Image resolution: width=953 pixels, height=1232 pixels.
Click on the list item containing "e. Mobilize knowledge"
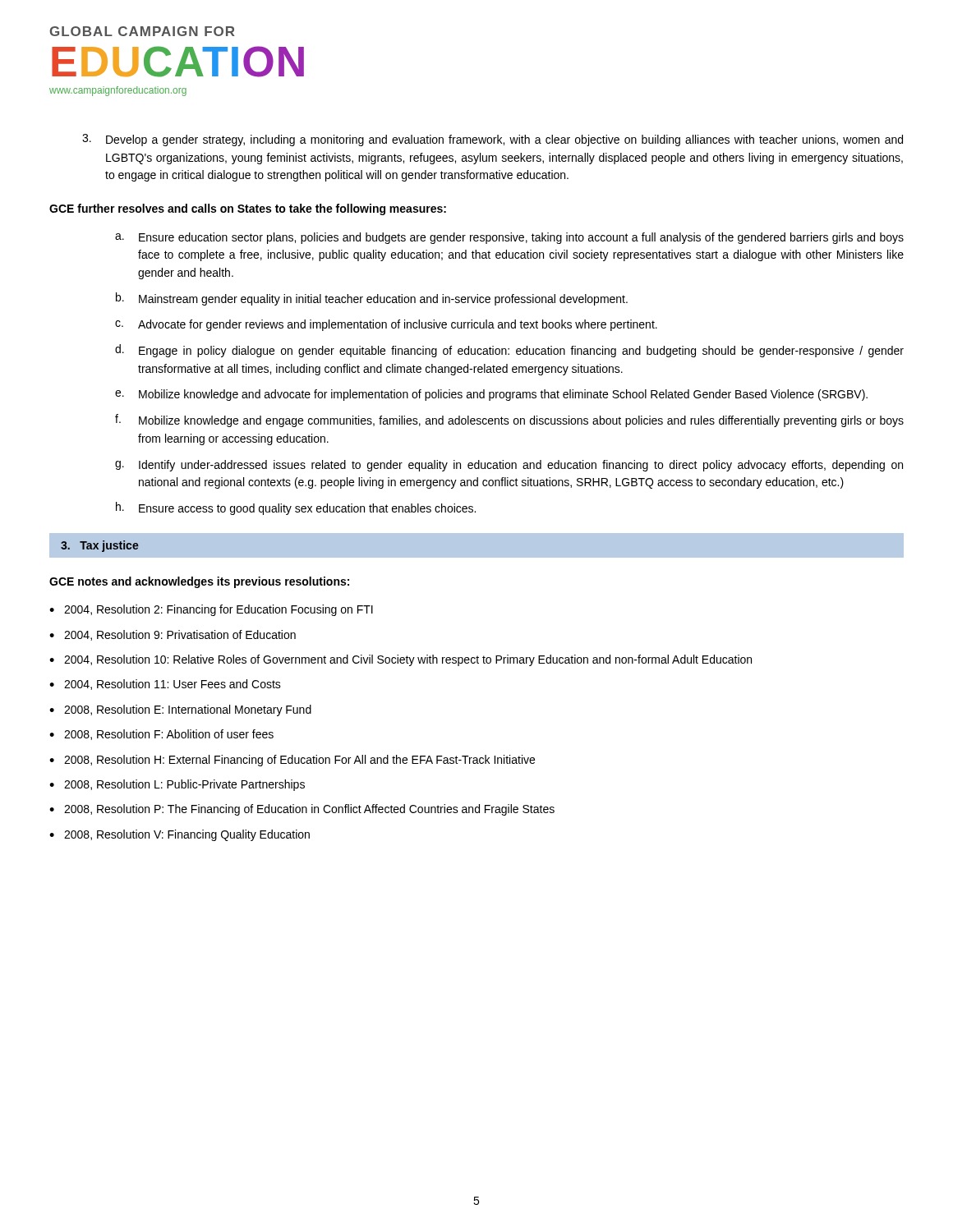(492, 395)
